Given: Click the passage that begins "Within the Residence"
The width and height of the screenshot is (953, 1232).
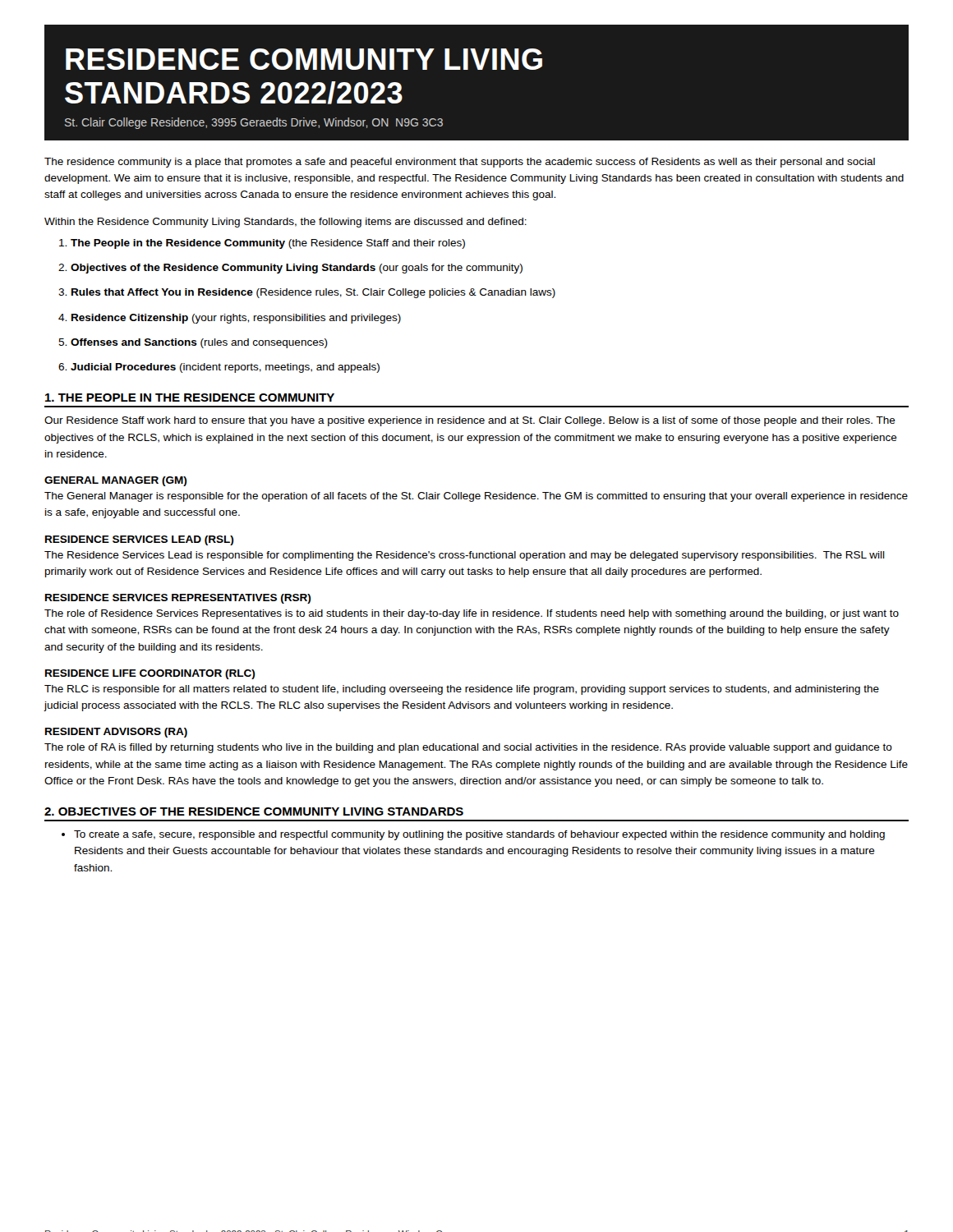Looking at the screenshot, I should pyautogui.click(x=476, y=221).
